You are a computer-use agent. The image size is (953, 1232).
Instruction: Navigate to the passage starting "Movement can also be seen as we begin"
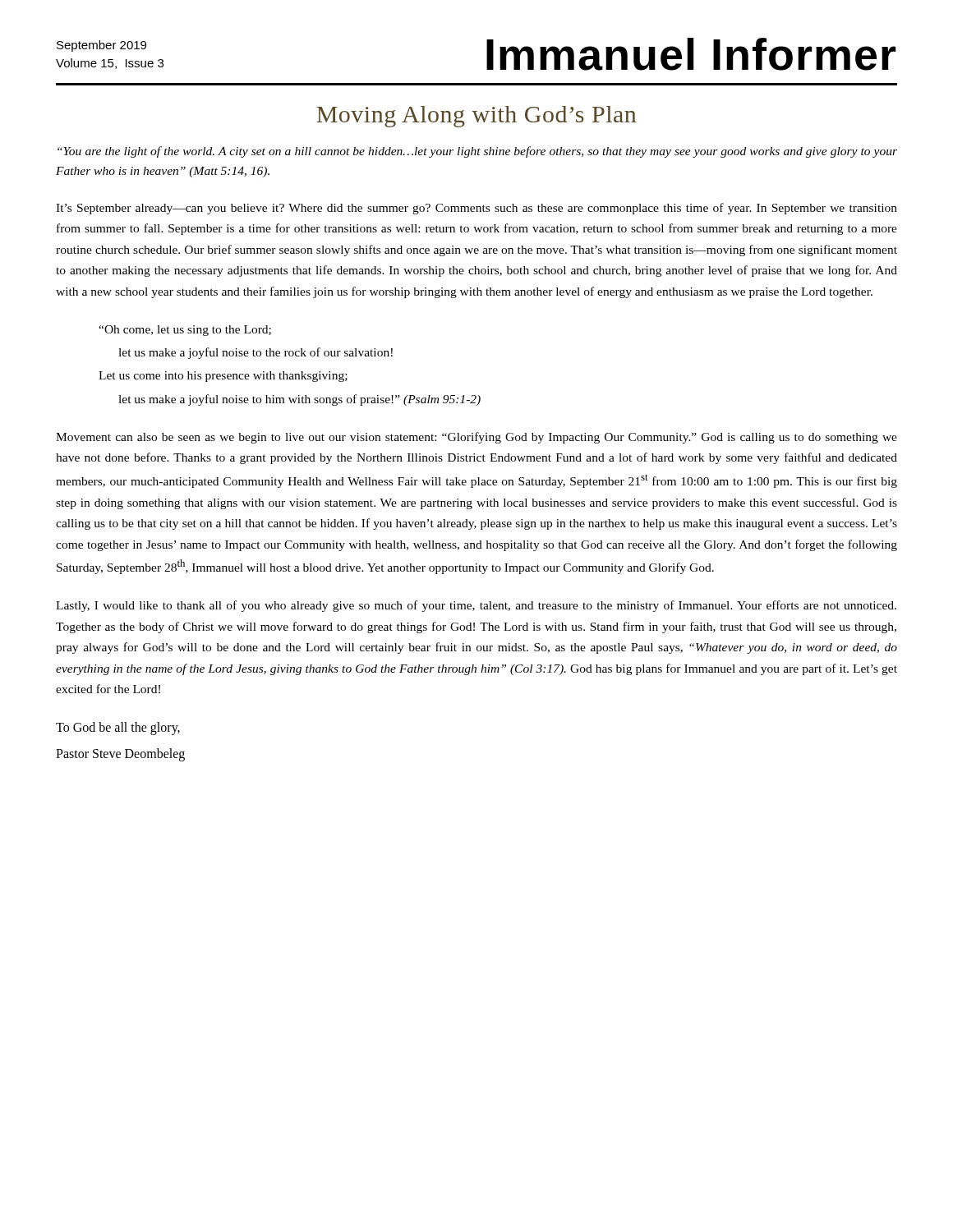tap(476, 502)
